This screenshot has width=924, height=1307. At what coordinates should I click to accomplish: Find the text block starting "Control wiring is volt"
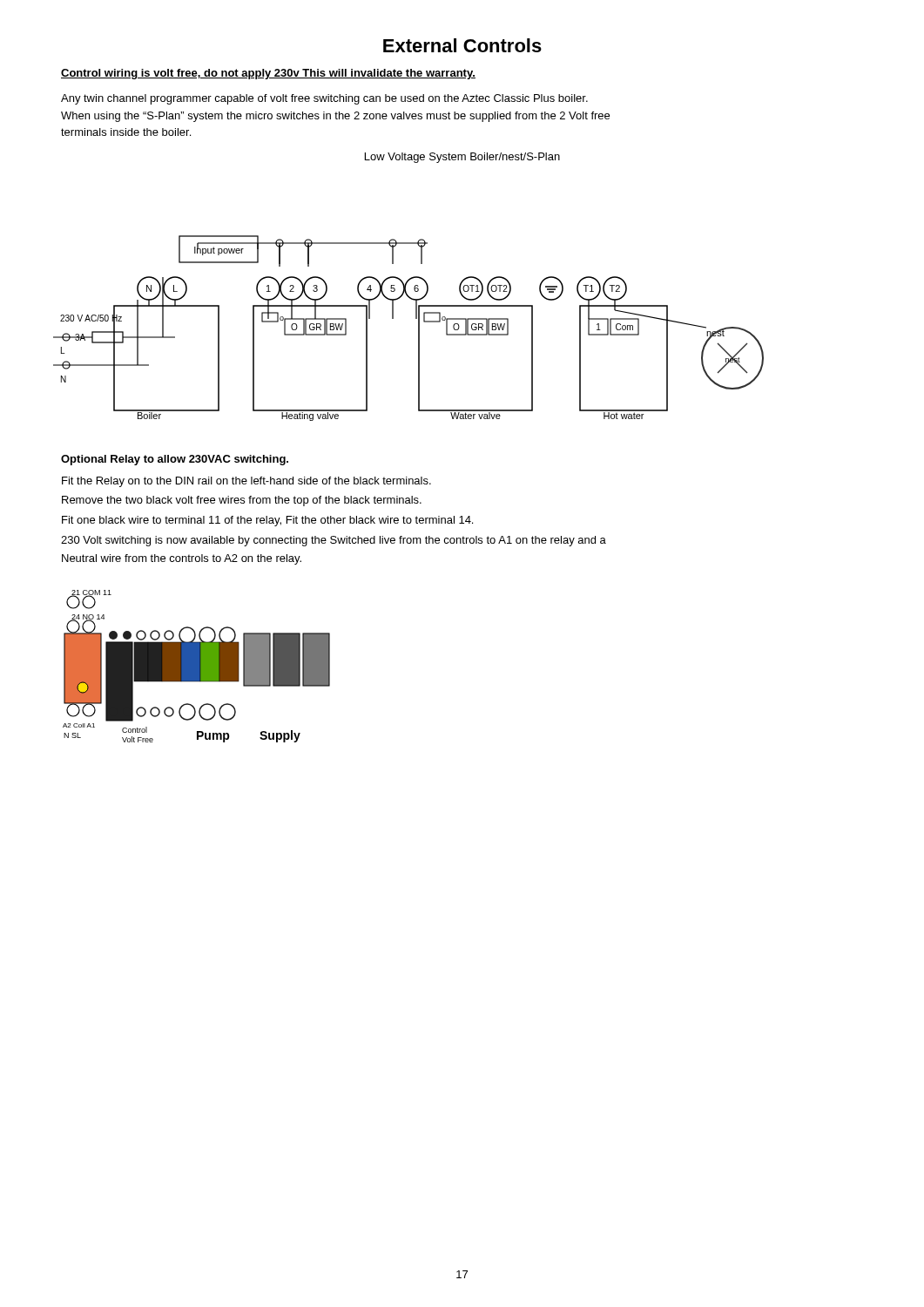(x=268, y=73)
